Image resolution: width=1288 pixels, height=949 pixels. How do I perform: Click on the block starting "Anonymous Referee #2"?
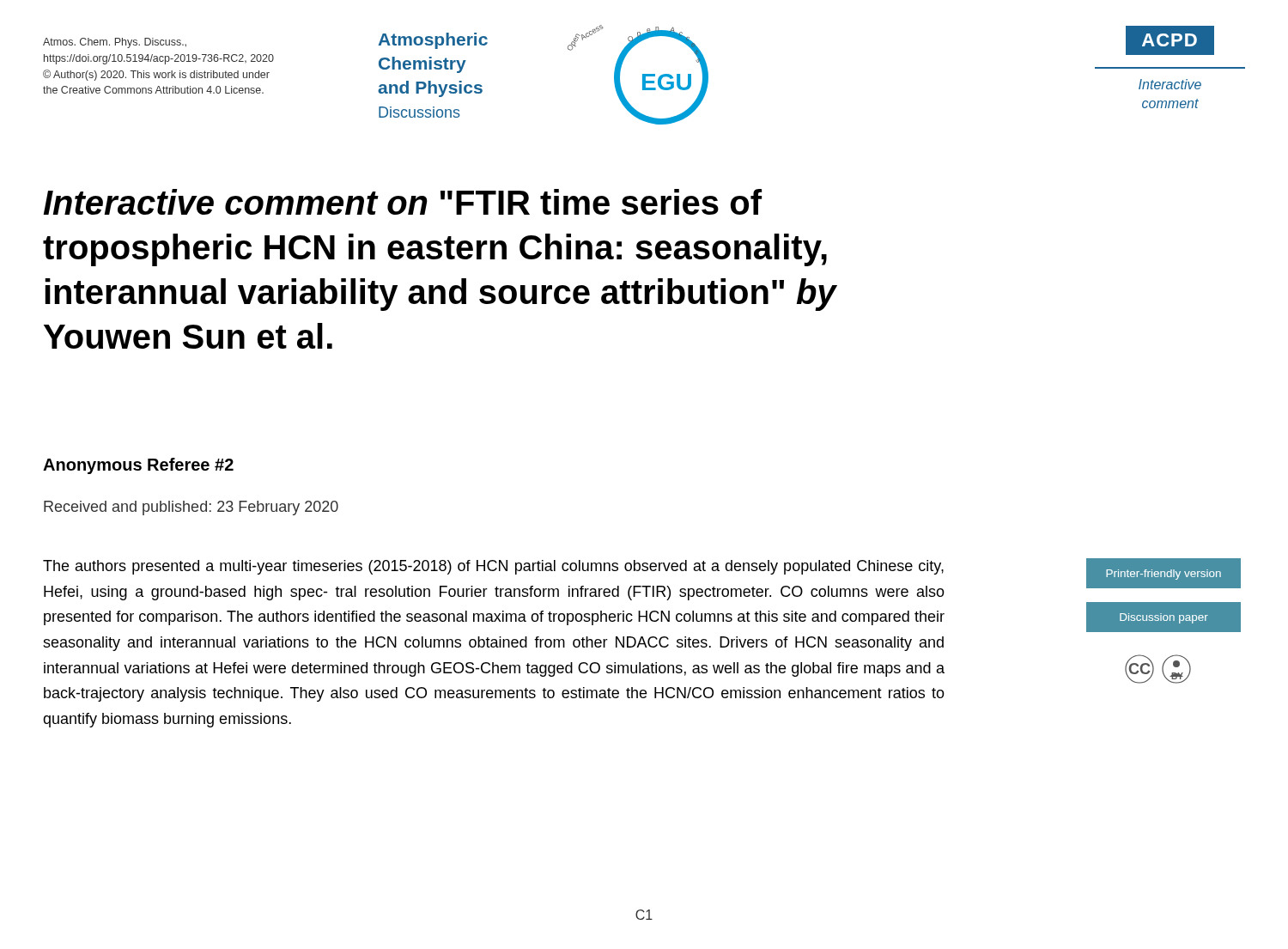click(x=138, y=466)
